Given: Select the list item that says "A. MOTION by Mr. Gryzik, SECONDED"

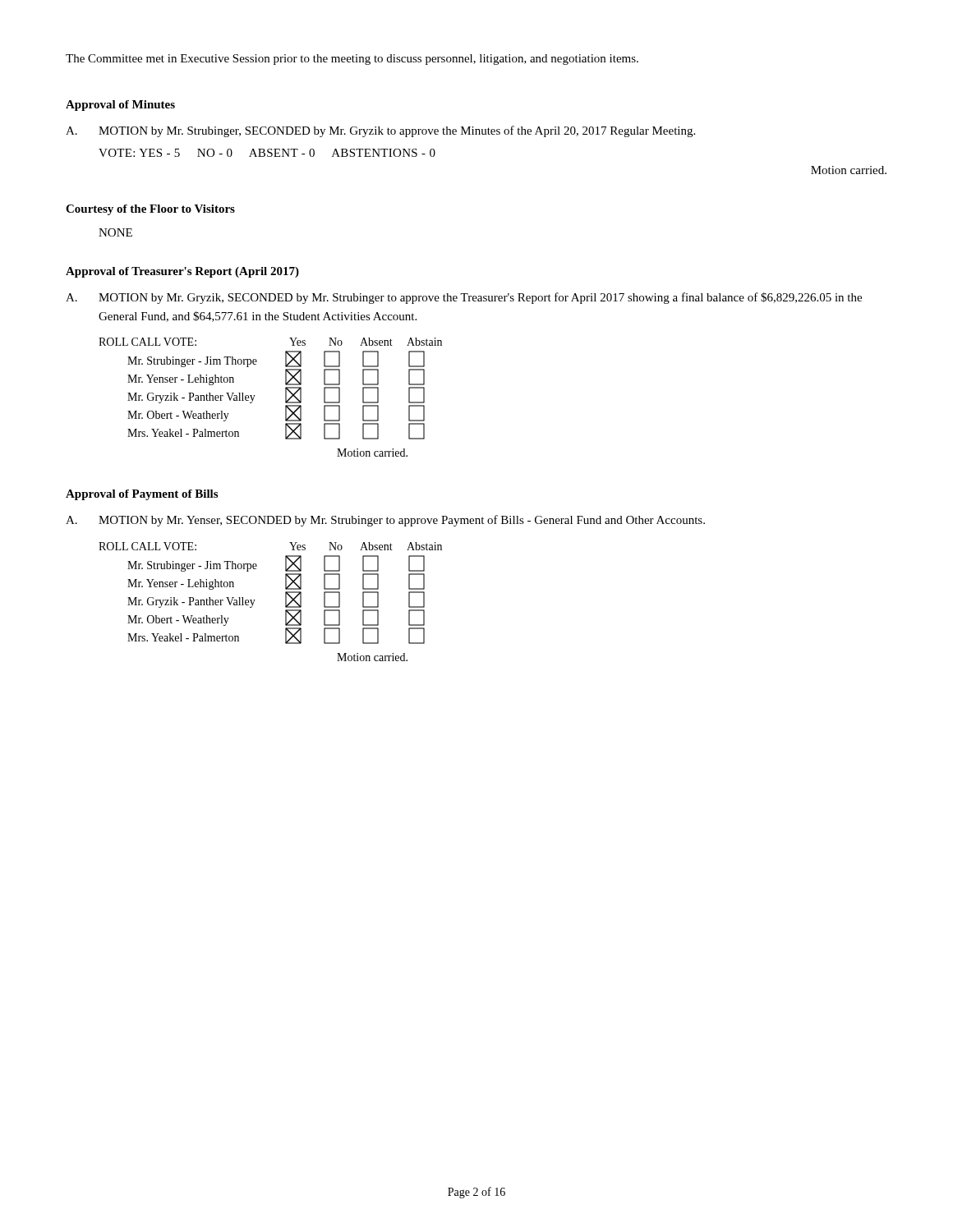Looking at the screenshot, I should (x=476, y=307).
